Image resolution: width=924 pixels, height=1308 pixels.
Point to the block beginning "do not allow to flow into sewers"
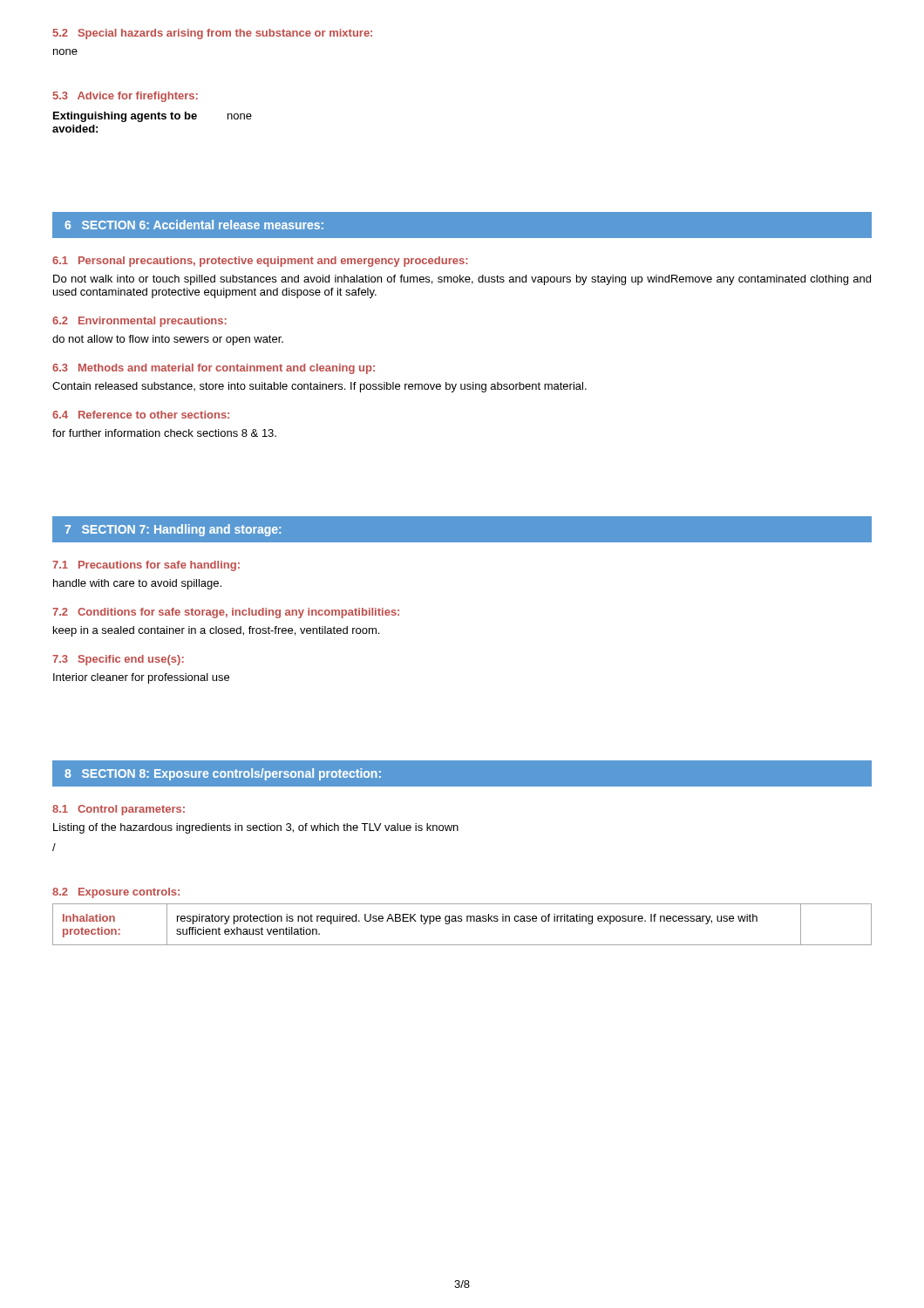168,339
